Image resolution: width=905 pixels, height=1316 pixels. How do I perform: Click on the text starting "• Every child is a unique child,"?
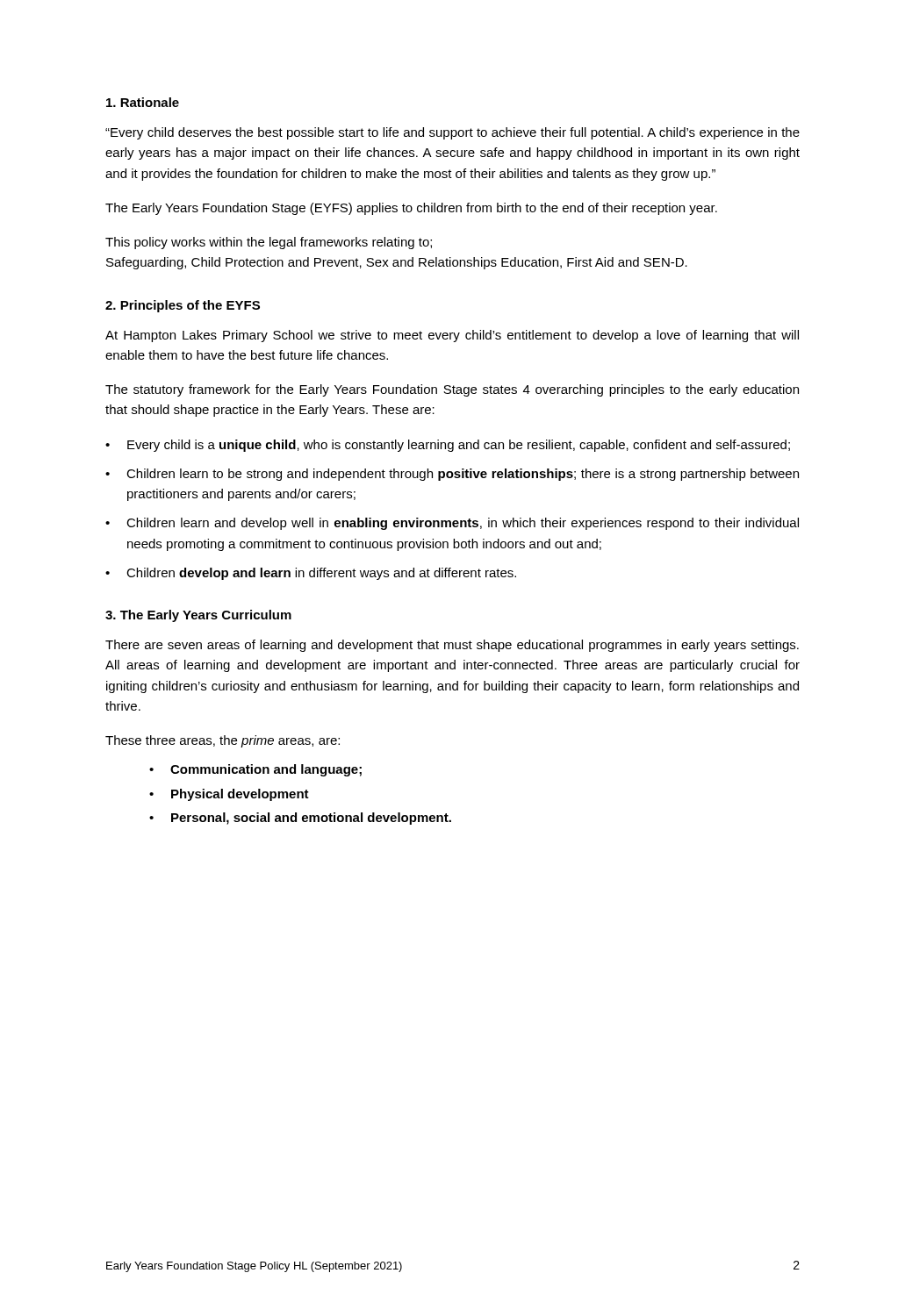(448, 444)
